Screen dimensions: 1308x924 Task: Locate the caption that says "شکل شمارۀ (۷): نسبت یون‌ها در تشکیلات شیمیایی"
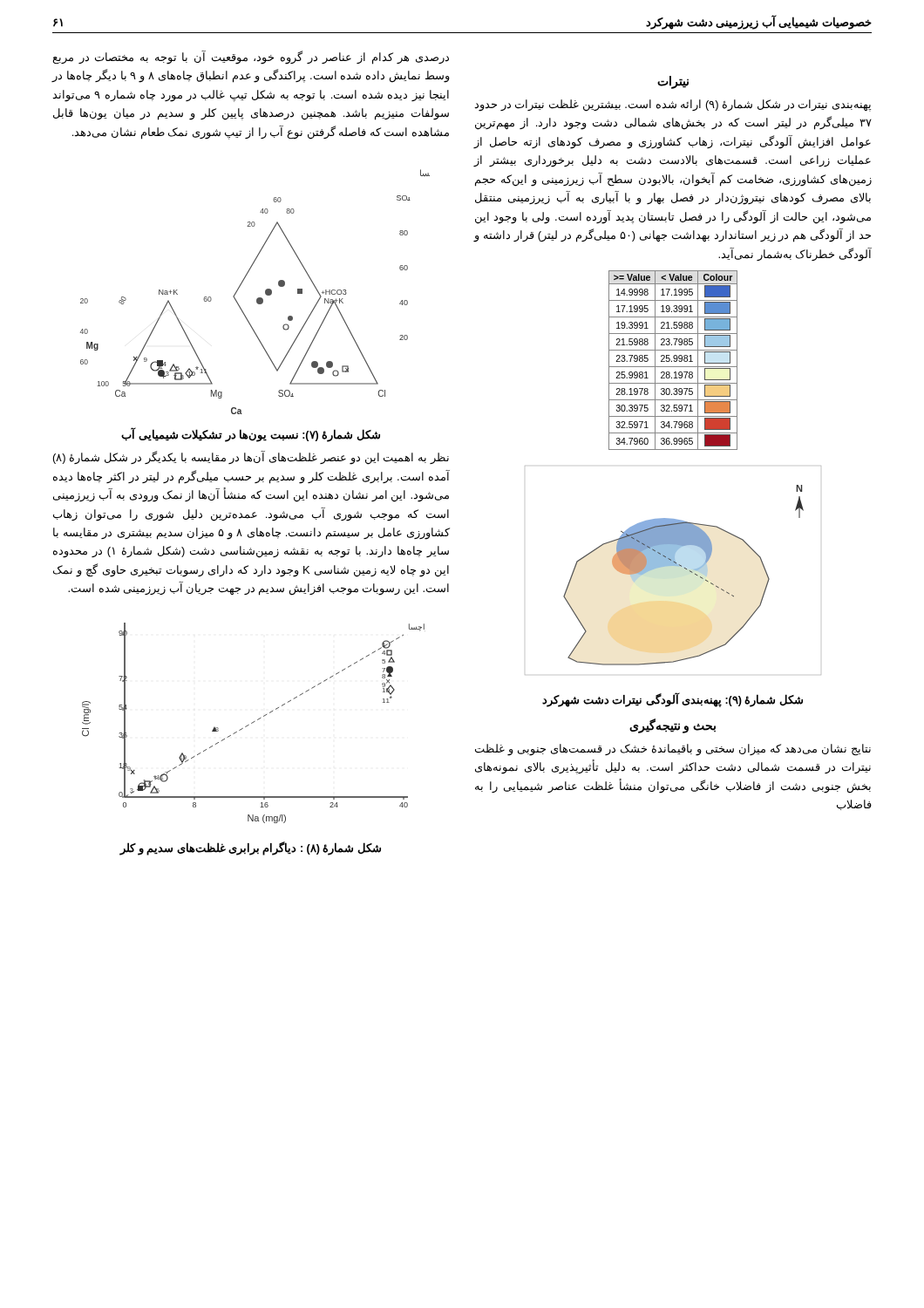click(x=251, y=435)
